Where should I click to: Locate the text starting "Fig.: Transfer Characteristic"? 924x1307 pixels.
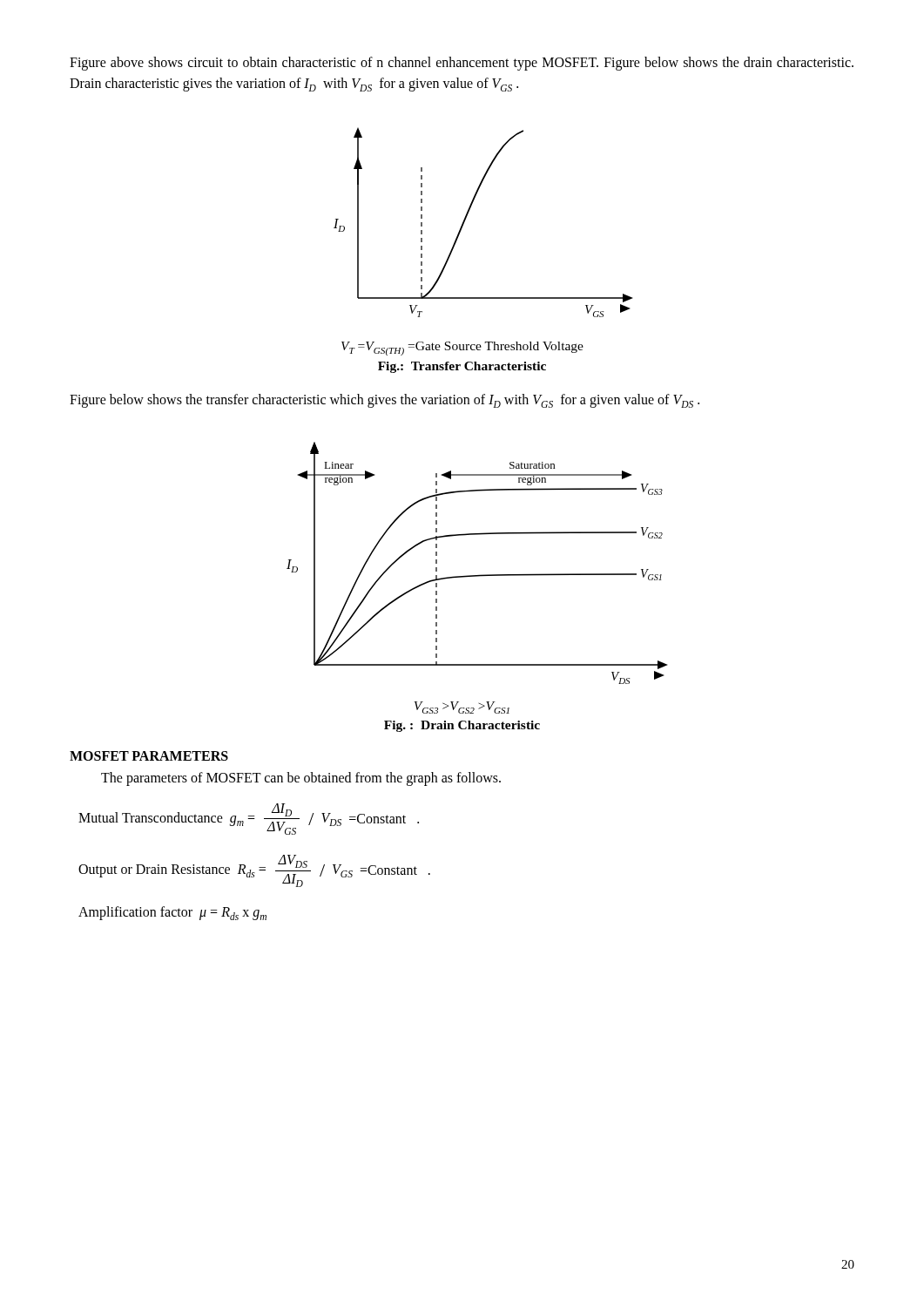tap(462, 365)
